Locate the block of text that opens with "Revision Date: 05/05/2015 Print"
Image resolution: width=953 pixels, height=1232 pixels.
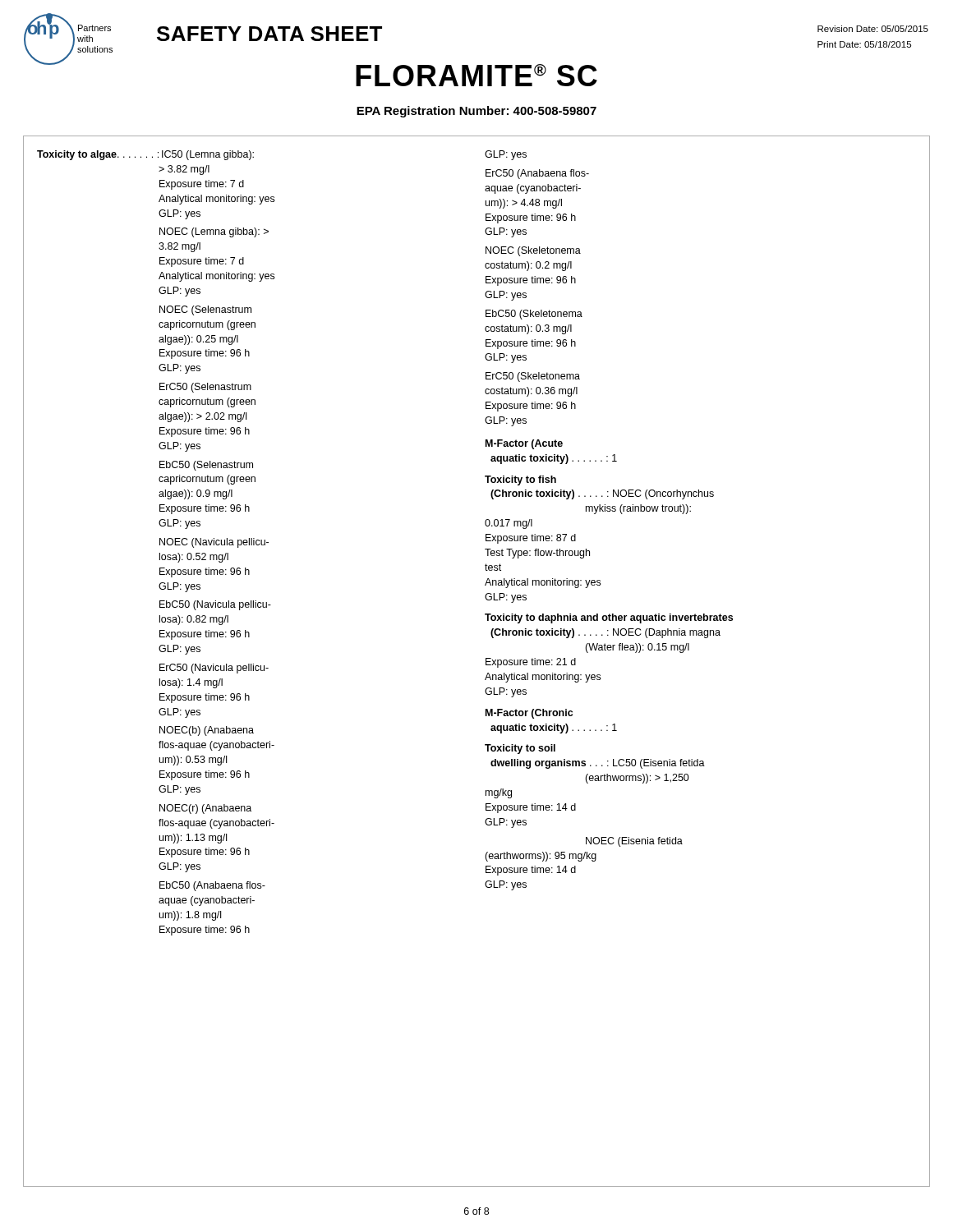point(873,37)
